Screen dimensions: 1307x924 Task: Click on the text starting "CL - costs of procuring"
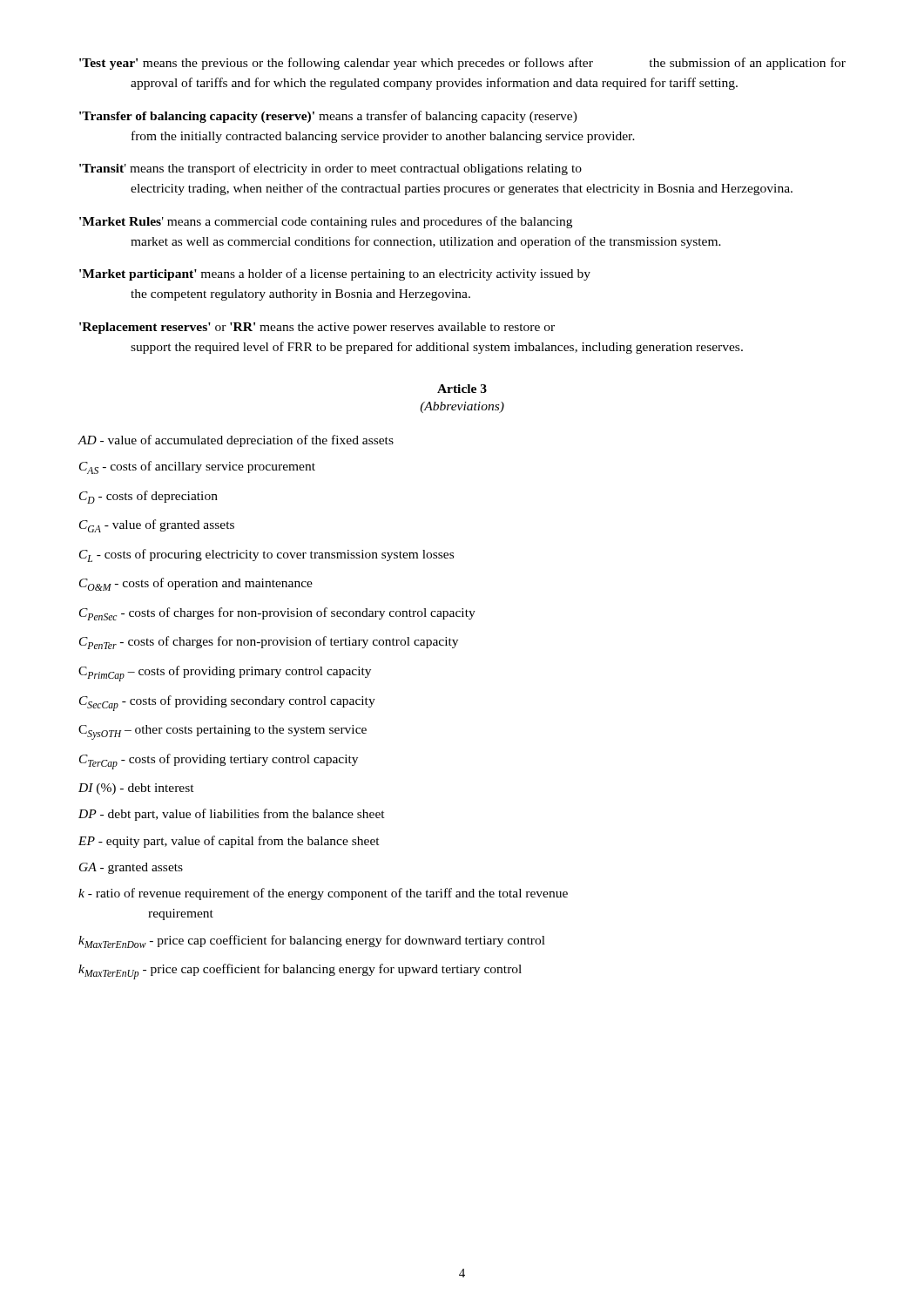click(266, 555)
